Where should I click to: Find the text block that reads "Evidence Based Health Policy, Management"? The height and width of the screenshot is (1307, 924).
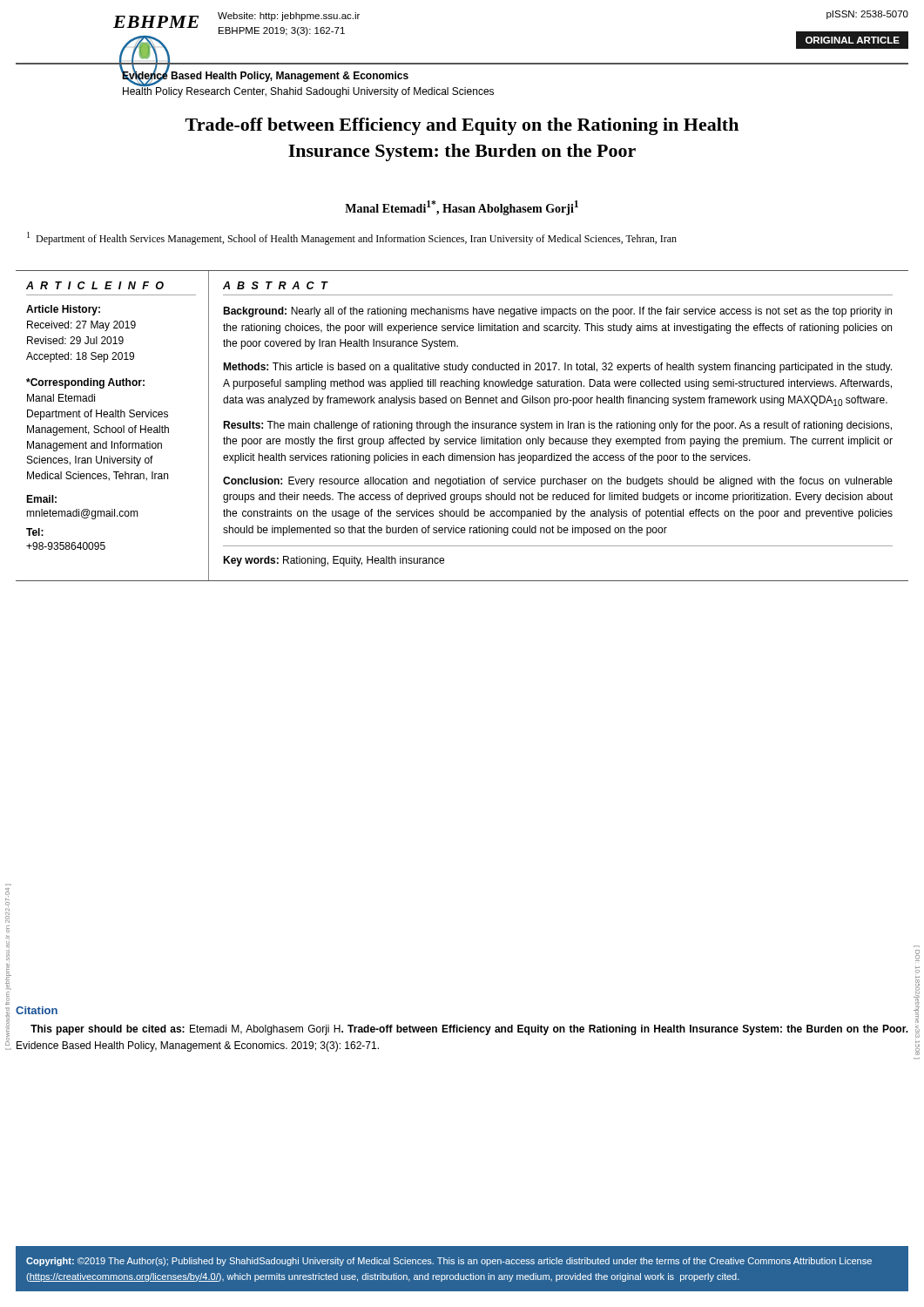pyautogui.click(x=308, y=84)
